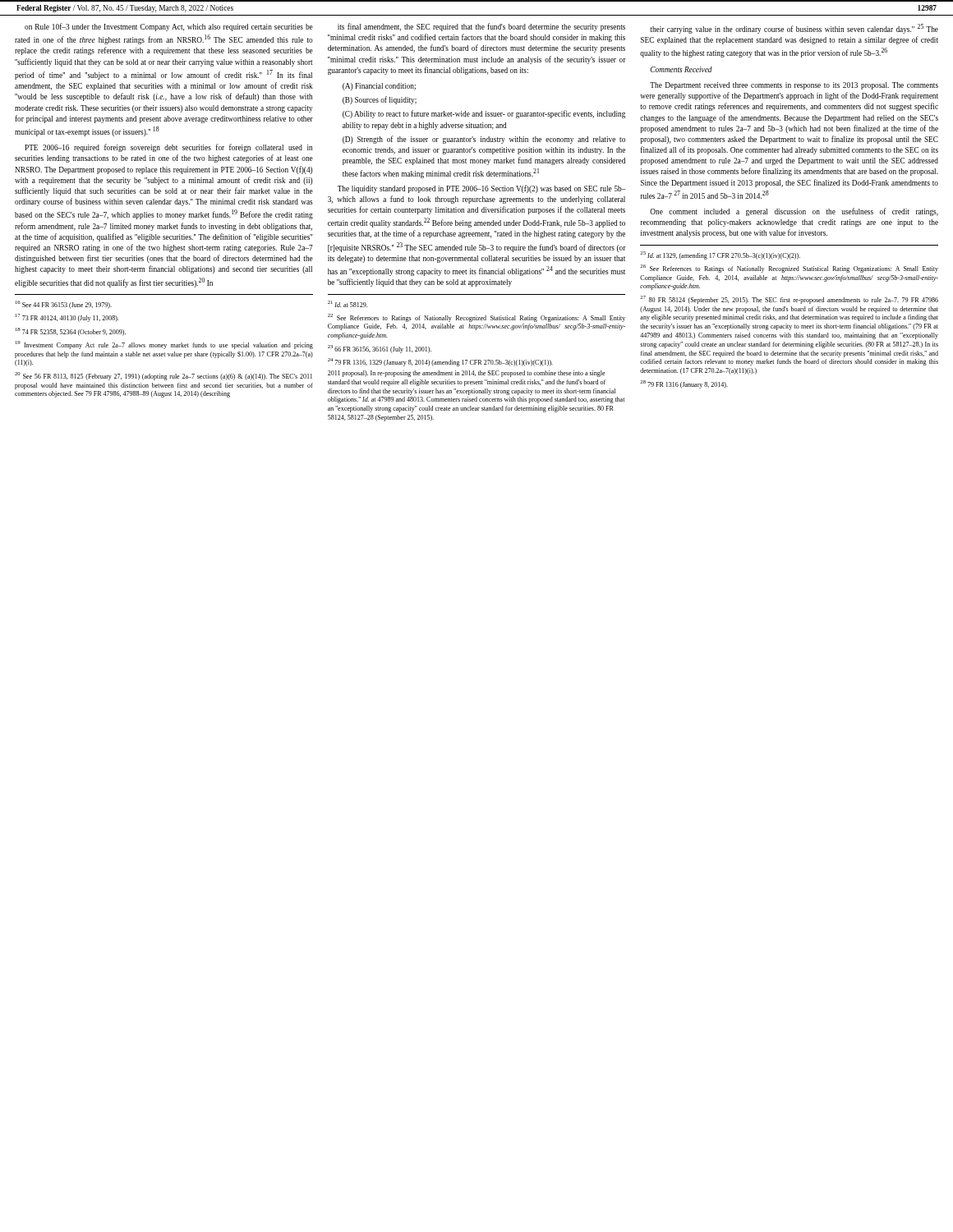
Task: Navigate to the text block starting "PTE 2006–16 required foreign sovereign debt securities for"
Action: point(164,216)
